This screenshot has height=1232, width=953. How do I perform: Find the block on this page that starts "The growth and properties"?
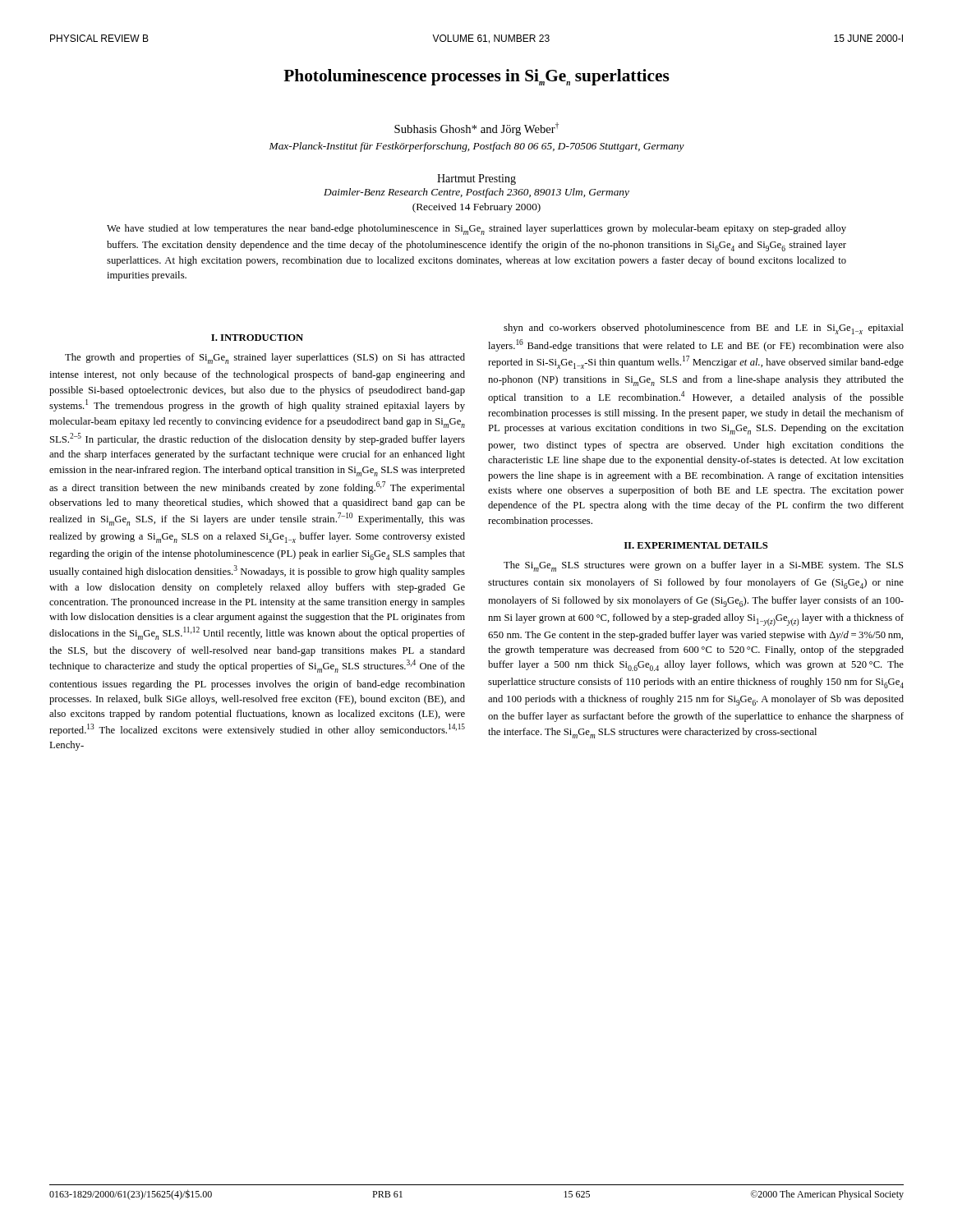257,552
